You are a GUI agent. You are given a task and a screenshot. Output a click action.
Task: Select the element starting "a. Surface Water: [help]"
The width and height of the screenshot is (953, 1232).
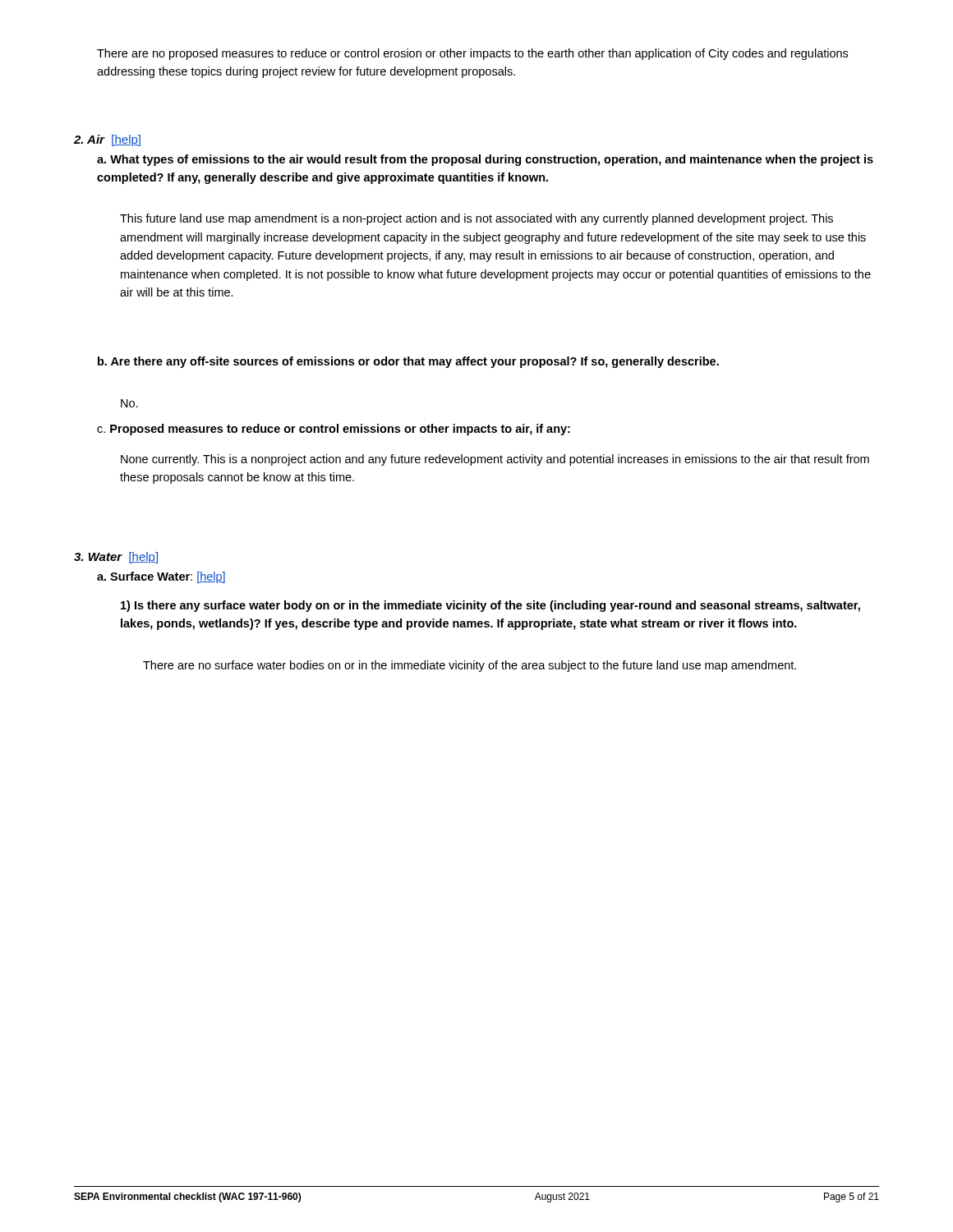pyautogui.click(x=161, y=576)
